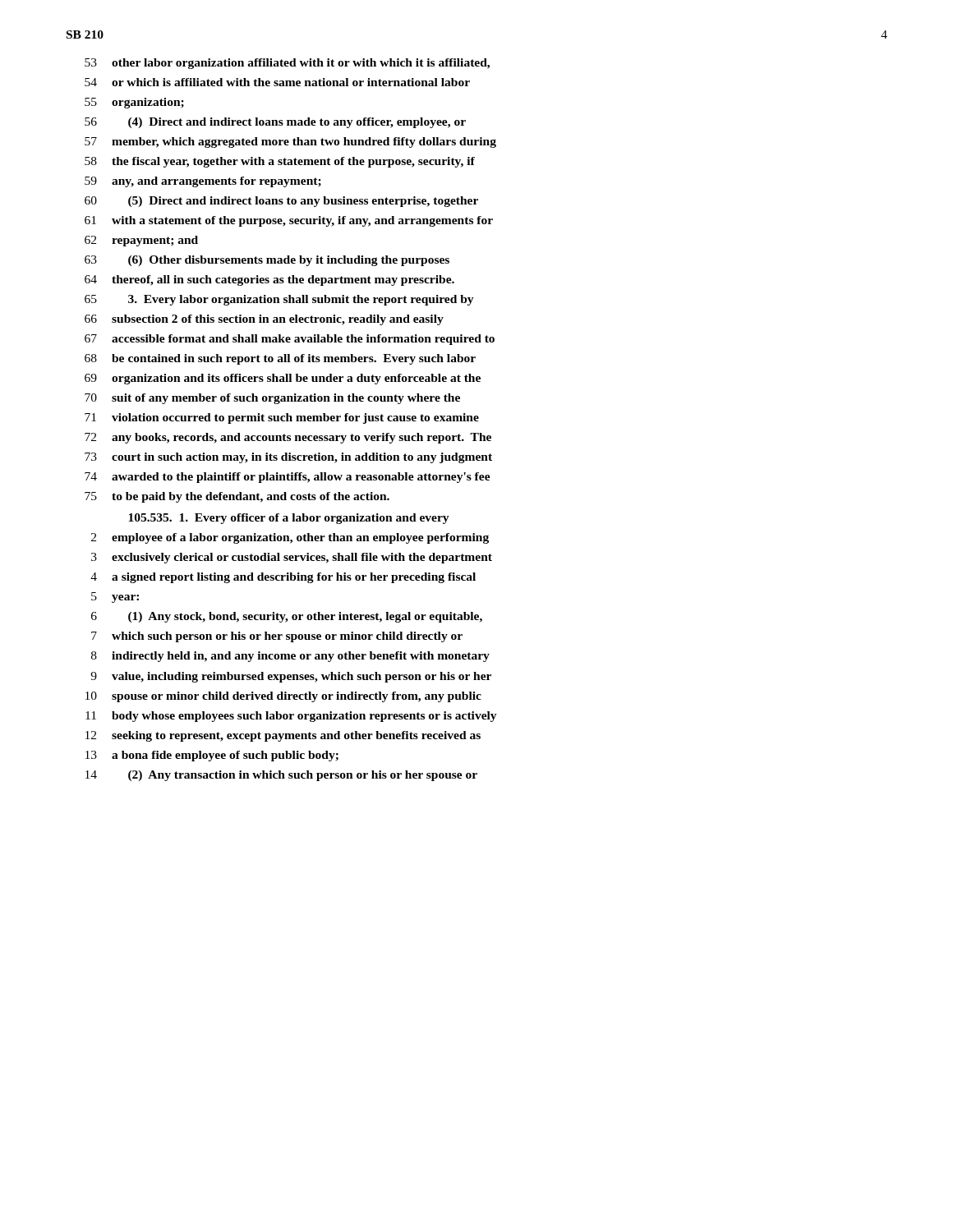The height and width of the screenshot is (1232, 953).
Task: Find the passage starting "12 seeking to represent,"
Action: 476,735
